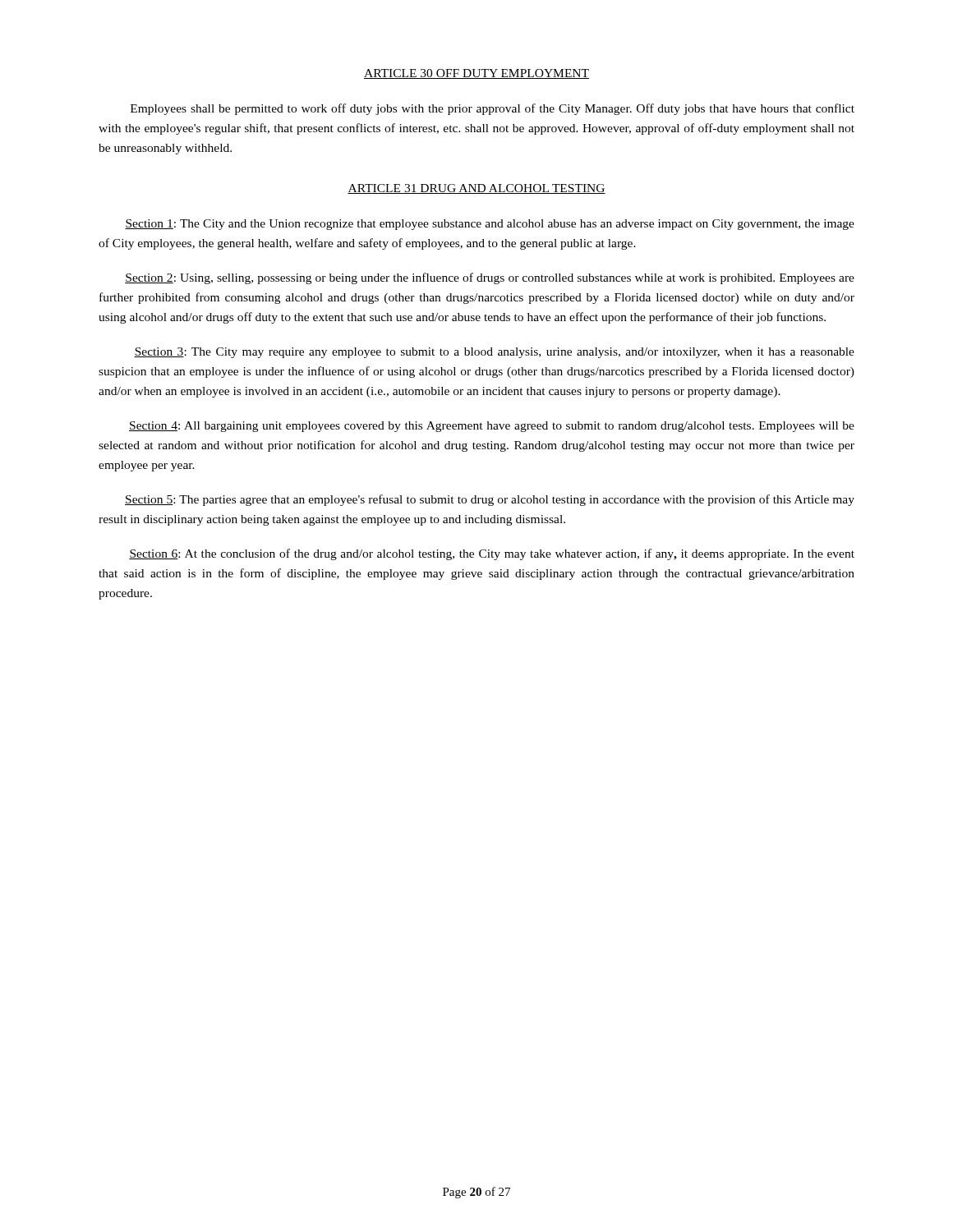This screenshot has width=953, height=1232.
Task: Find the text block containing "Section 2: Using, selling, possessing or"
Action: point(476,297)
